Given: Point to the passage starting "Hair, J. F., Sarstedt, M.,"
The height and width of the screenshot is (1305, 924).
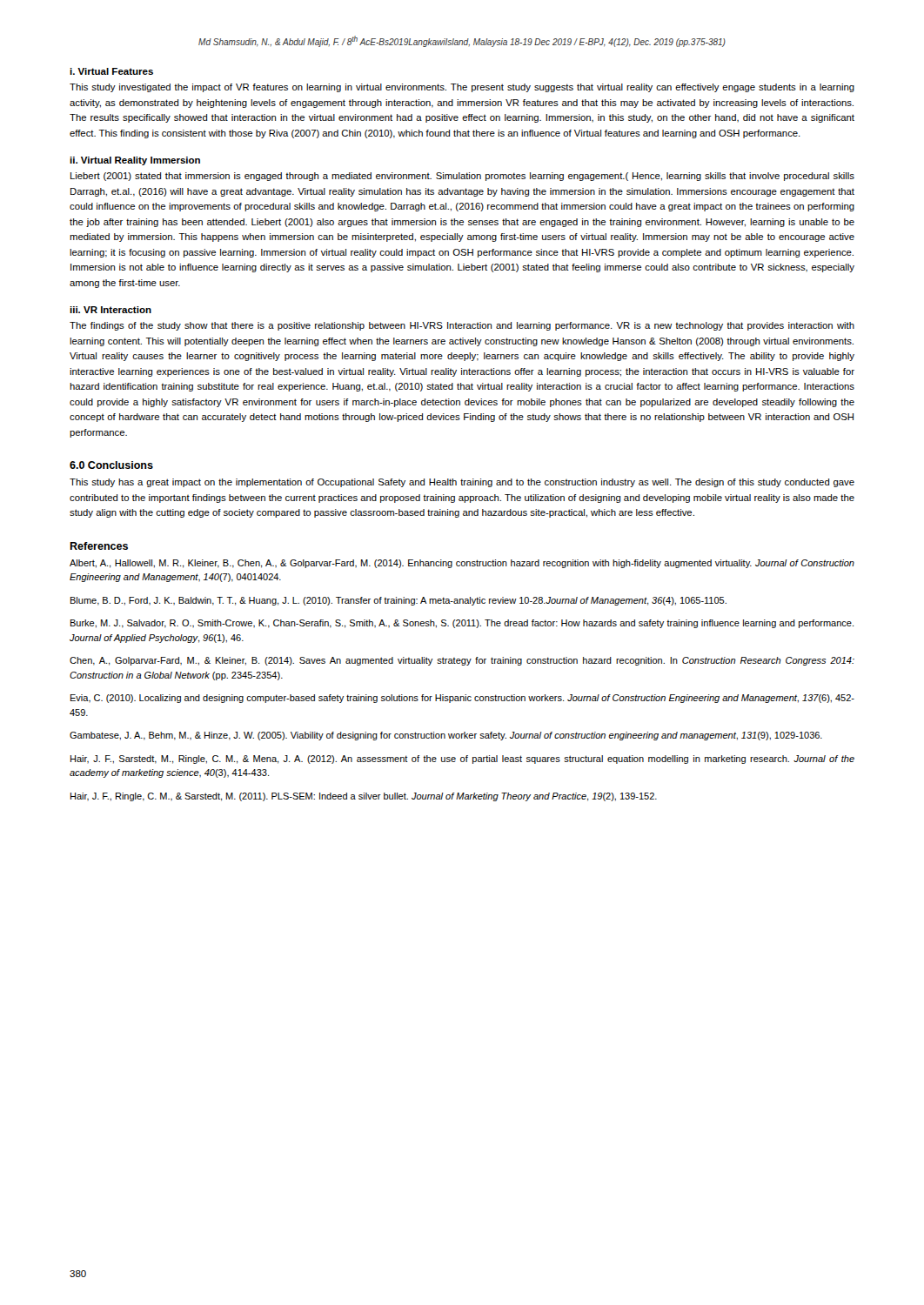Looking at the screenshot, I should (x=462, y=766).
